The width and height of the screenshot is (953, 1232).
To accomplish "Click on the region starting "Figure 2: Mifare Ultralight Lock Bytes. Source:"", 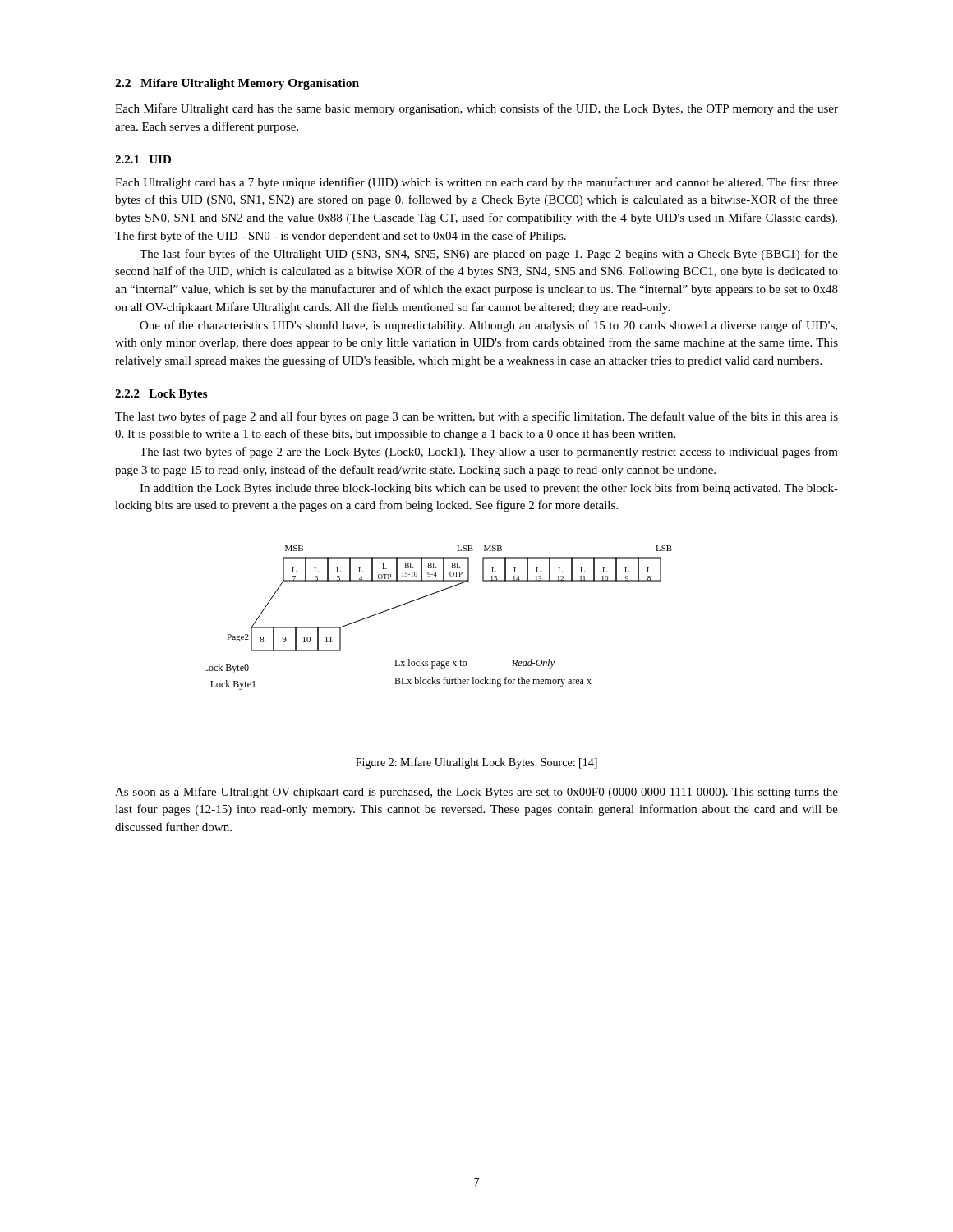I will pos(476,763).
